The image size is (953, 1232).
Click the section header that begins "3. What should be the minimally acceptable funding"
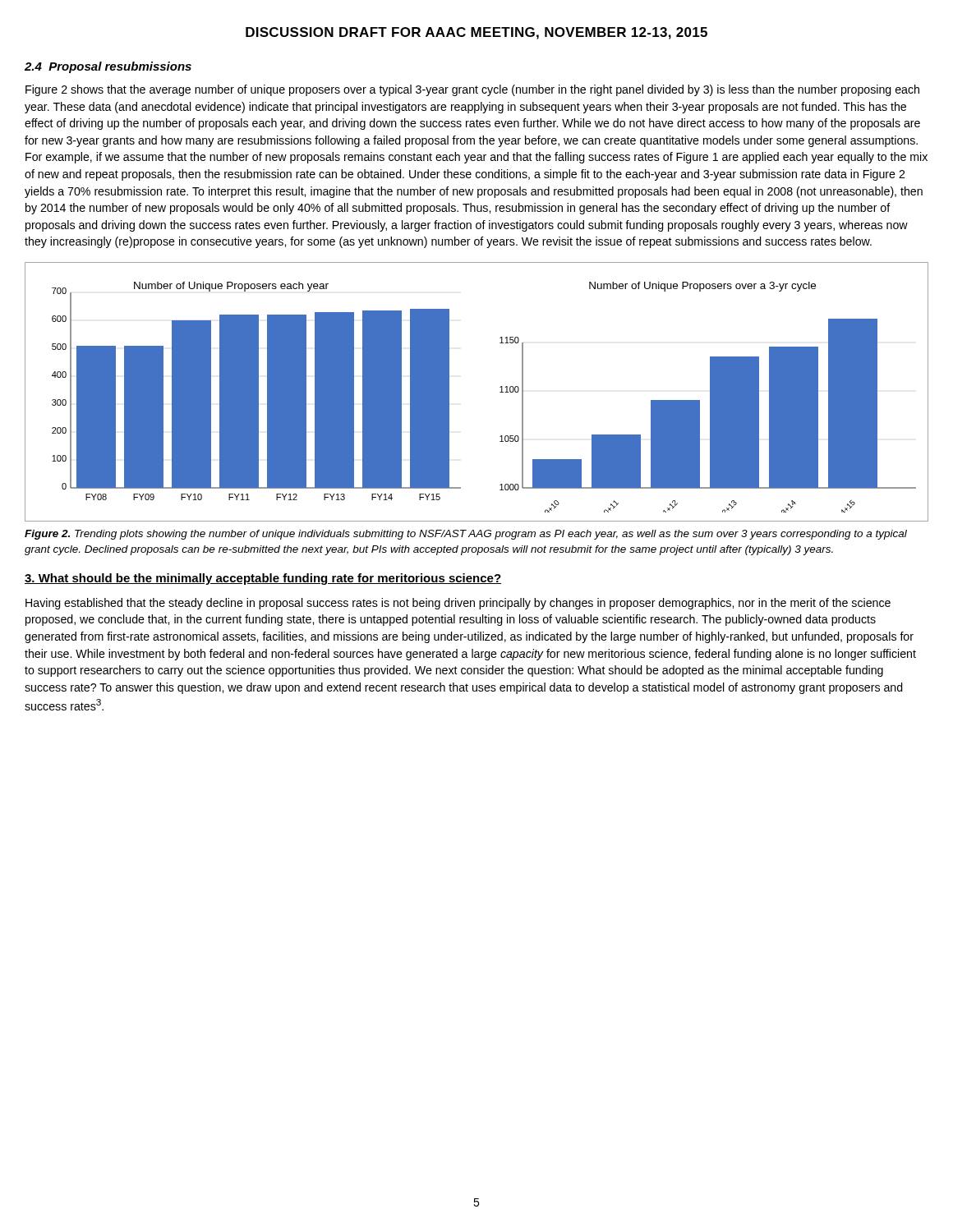pos(263,578)
